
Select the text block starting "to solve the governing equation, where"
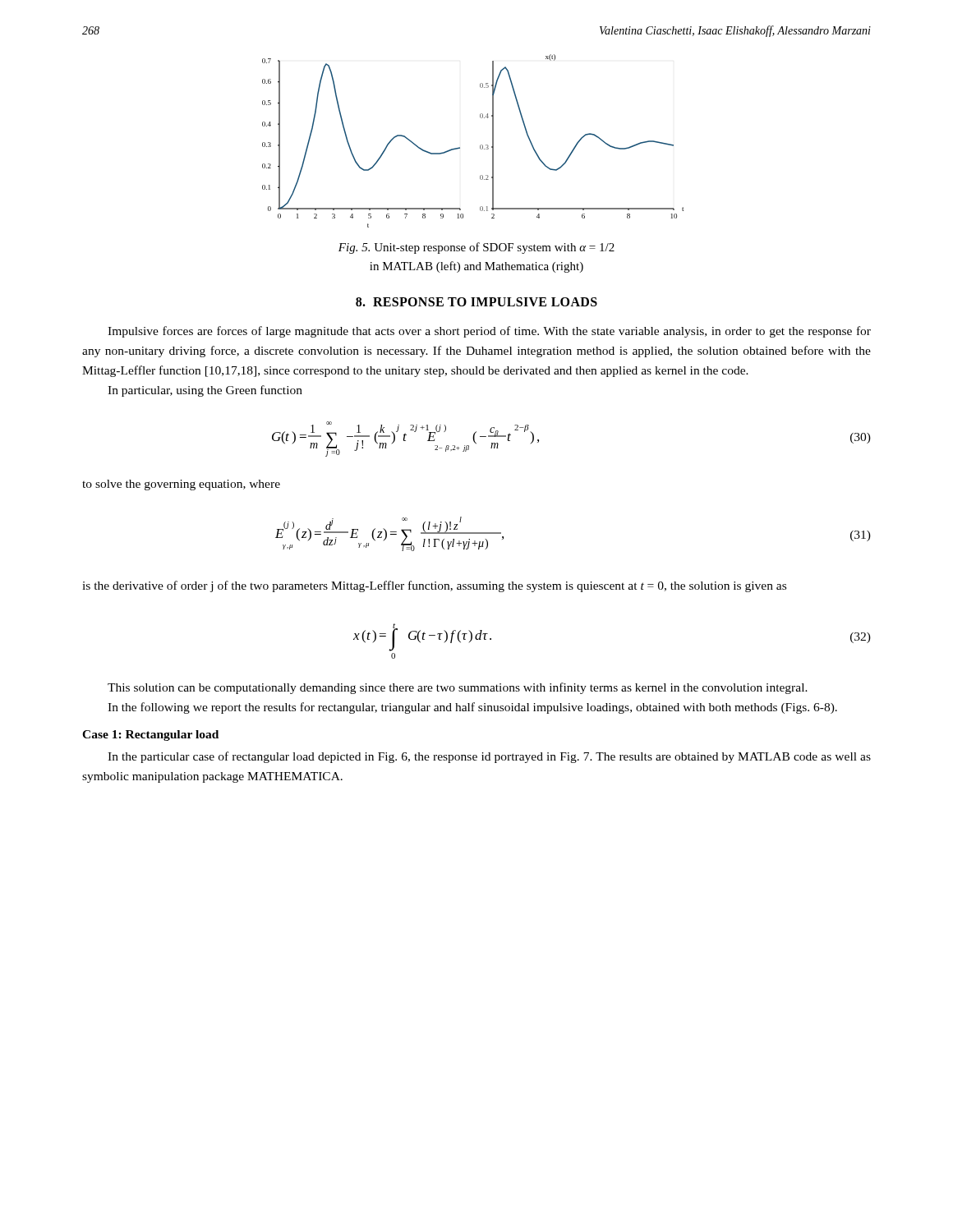[x=181, y=483]
